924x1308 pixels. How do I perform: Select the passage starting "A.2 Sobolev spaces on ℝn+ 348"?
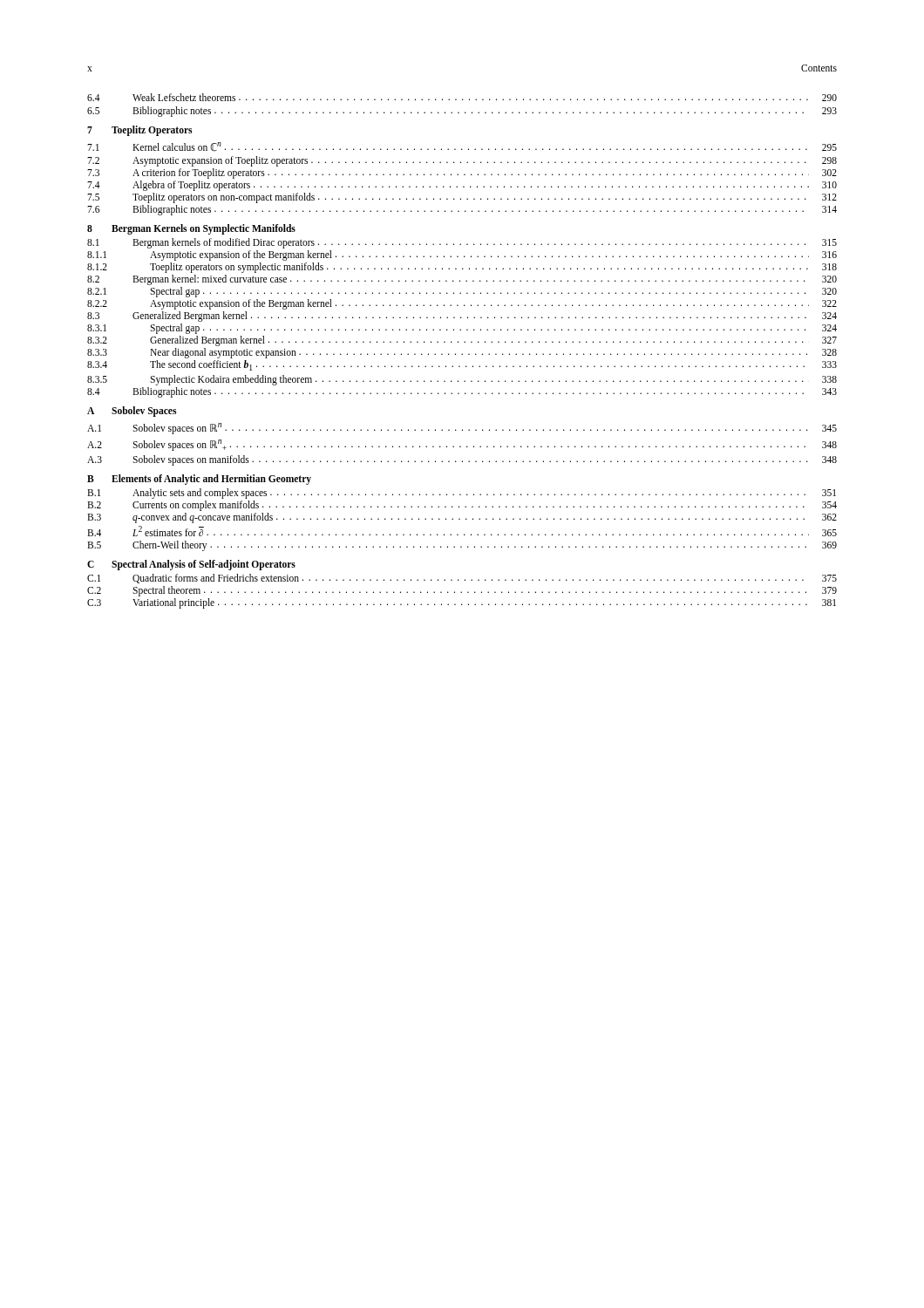coord(462,444)
